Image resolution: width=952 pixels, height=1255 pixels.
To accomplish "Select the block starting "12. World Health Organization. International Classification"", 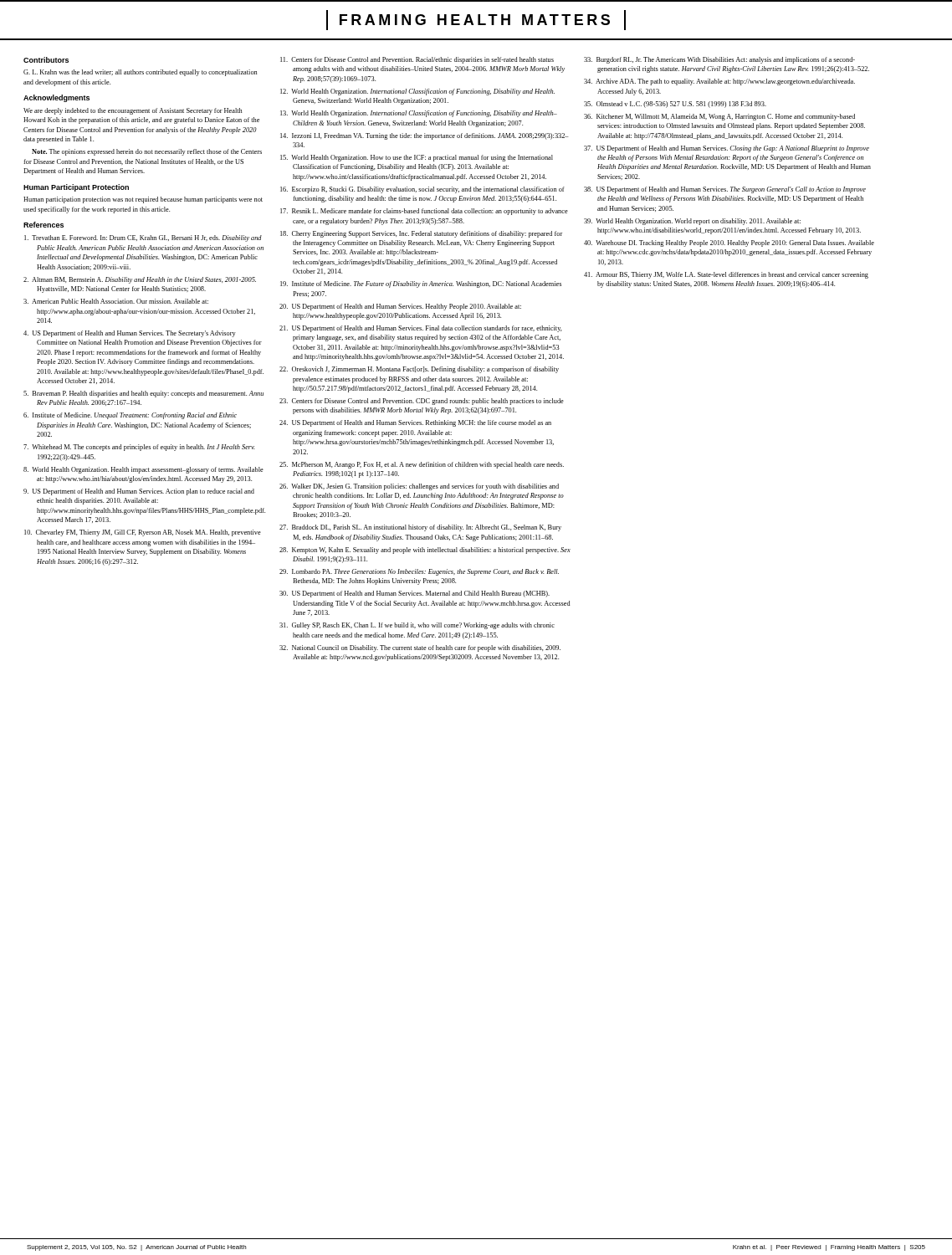I will tap(417, 96).
